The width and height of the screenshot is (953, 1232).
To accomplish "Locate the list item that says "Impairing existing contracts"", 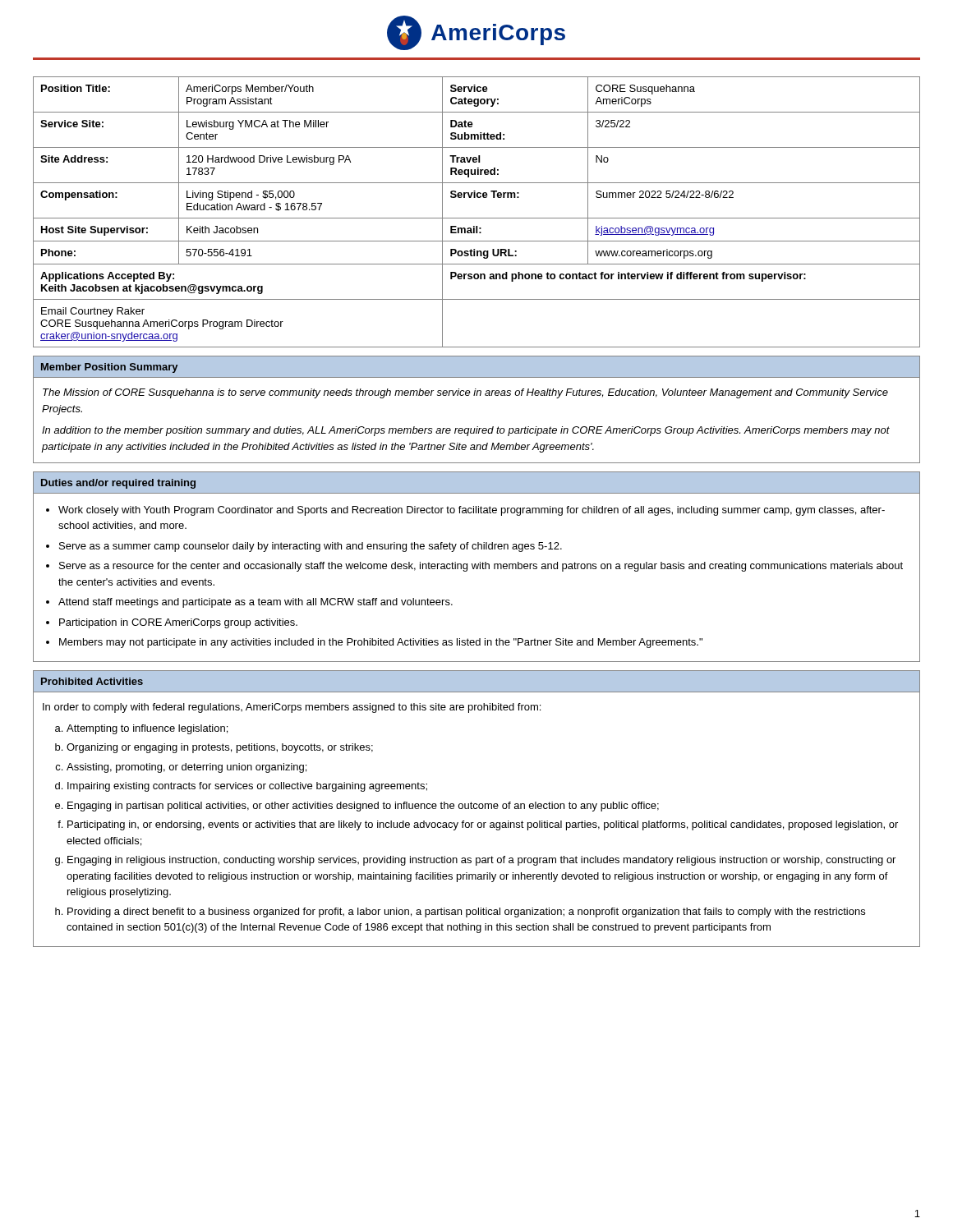I will [x=247, y=786].
